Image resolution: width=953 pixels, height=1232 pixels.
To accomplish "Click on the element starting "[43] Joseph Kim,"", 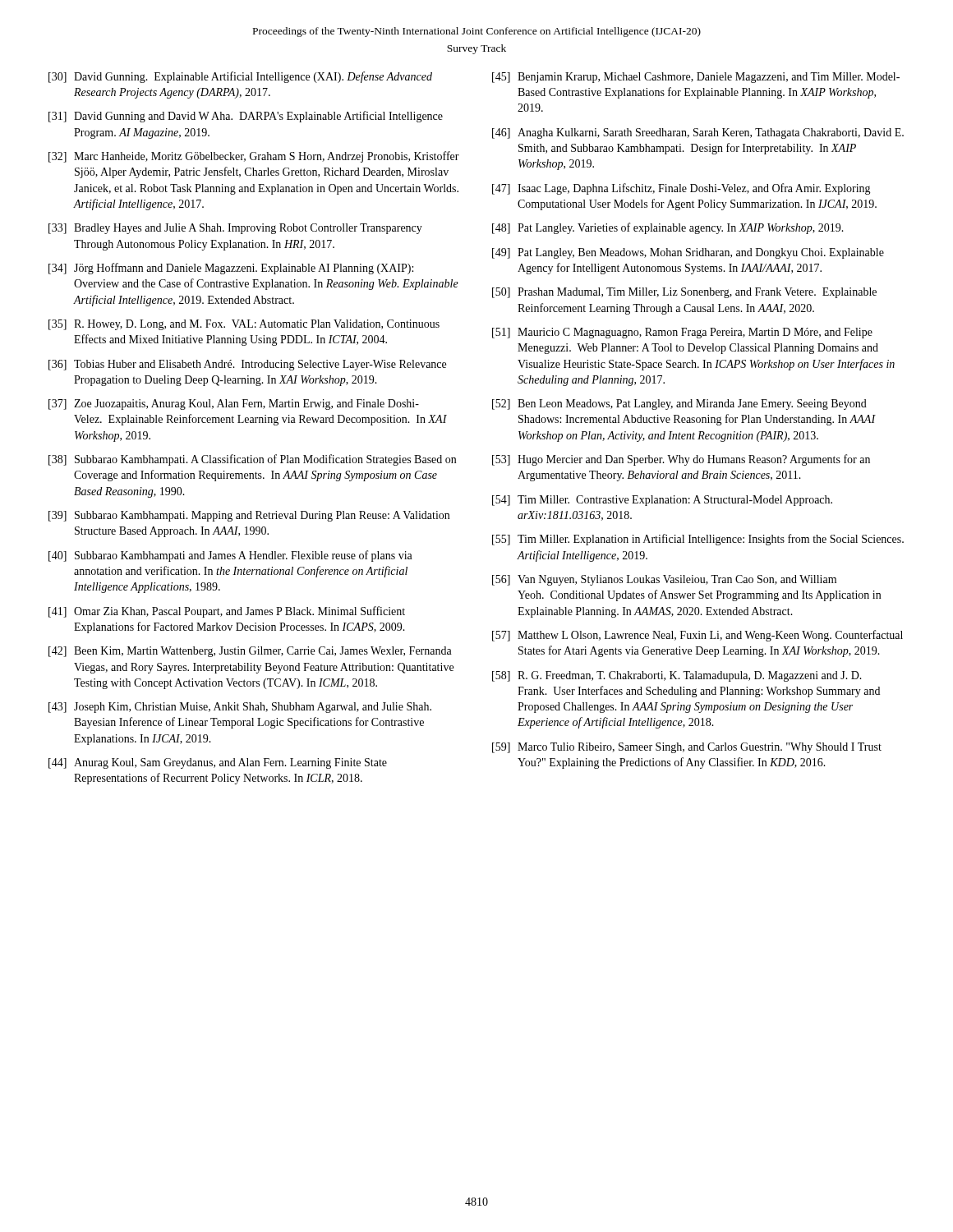I will click(255, 723).
